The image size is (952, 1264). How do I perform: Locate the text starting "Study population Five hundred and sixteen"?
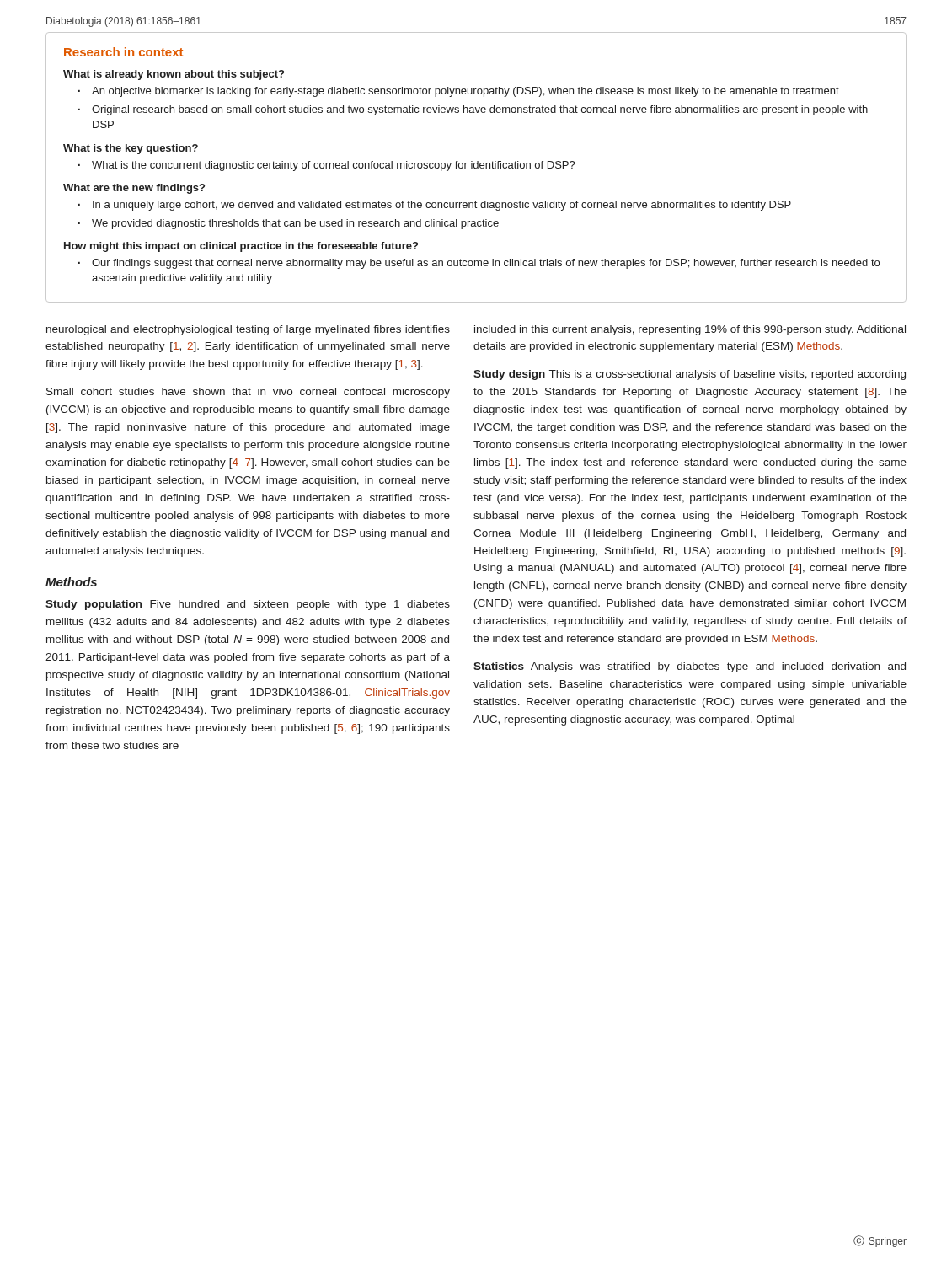[x=248, y=675]
